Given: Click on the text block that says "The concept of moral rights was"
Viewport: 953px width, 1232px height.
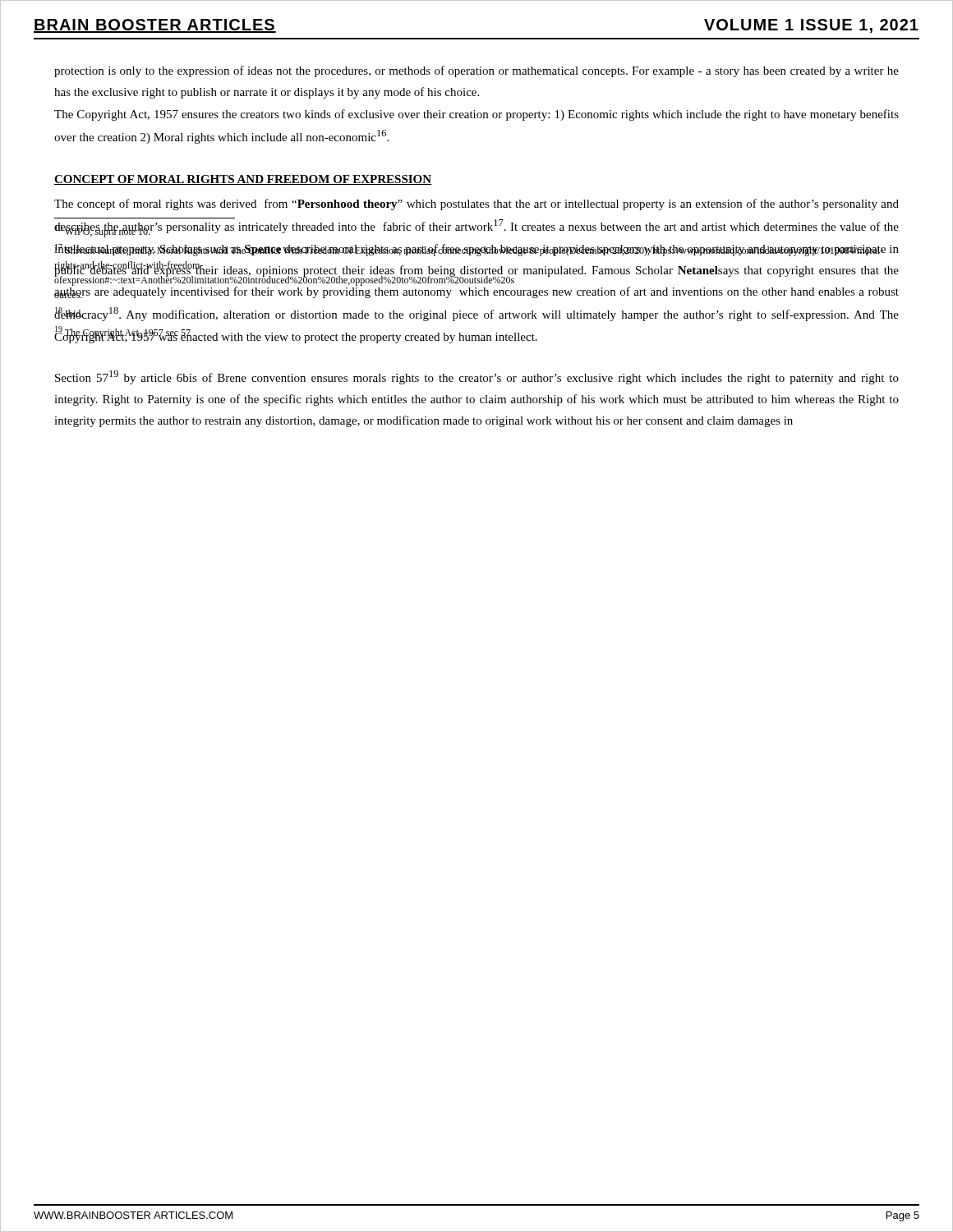Looking at the screenshot, I should tap(476, 270).
